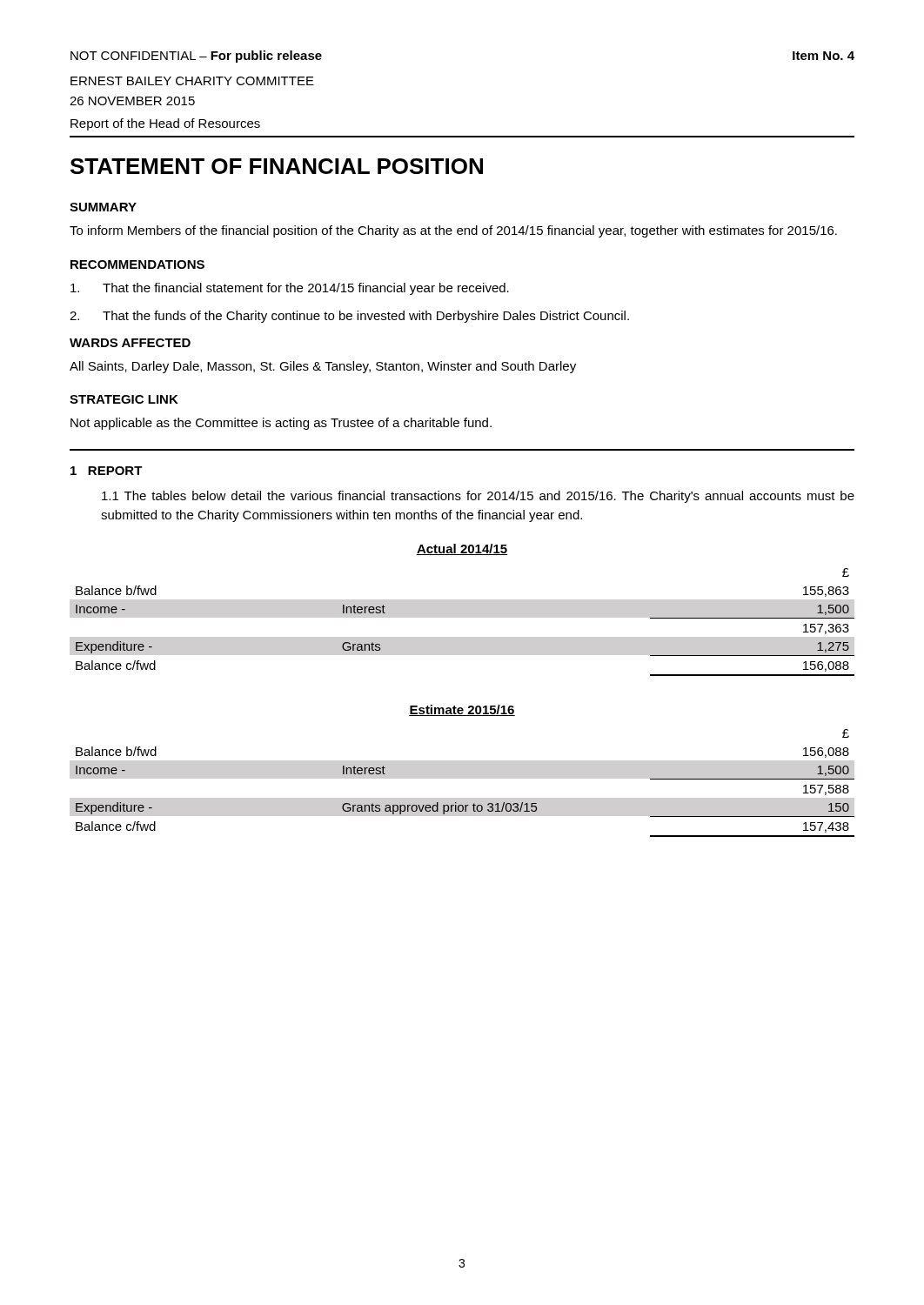Select the section header that says "WARDS AFFECTED"
The image size is (924, 1305).
pos(130,342)
